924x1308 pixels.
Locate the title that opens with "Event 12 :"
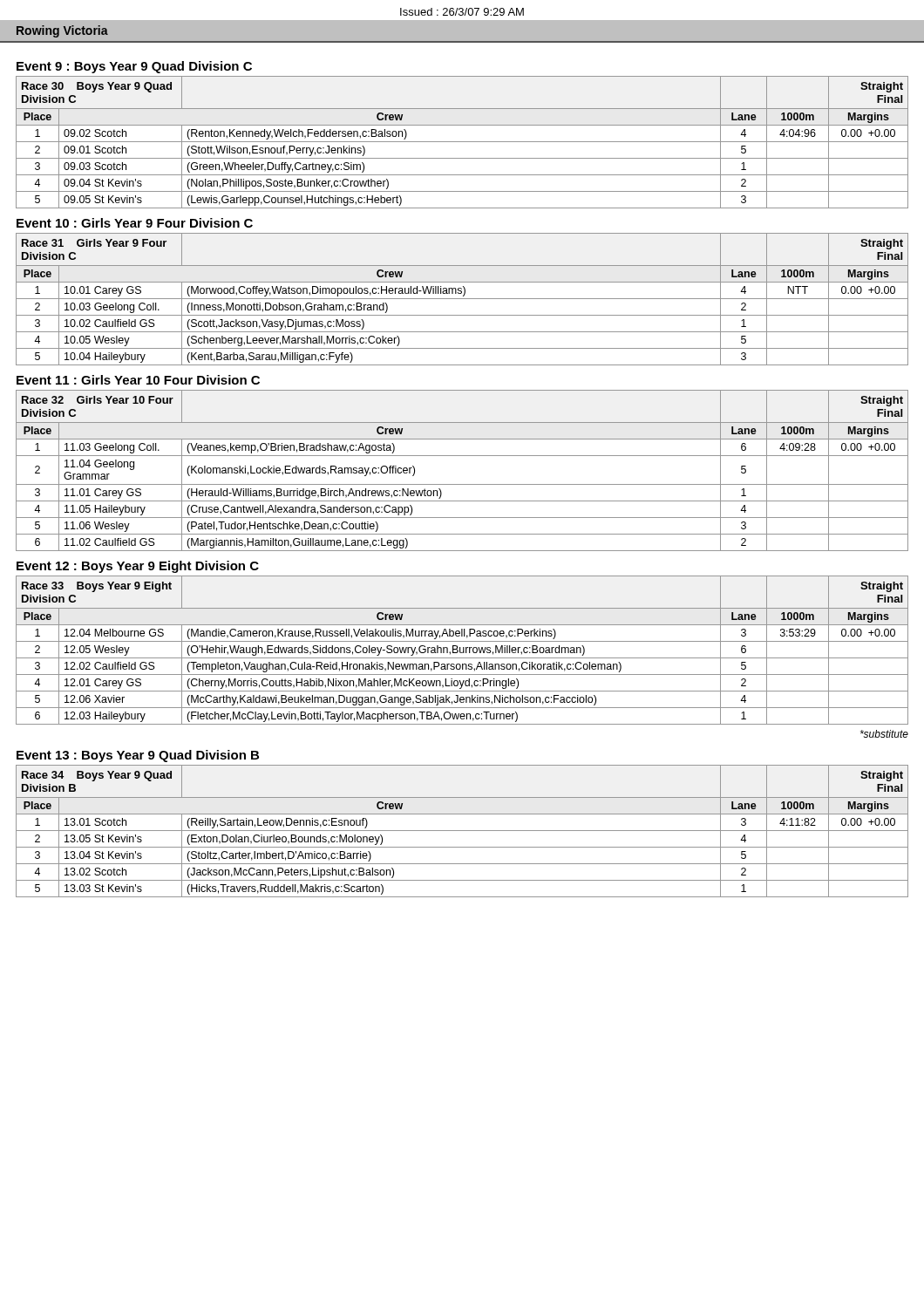[x=137, y=566]
